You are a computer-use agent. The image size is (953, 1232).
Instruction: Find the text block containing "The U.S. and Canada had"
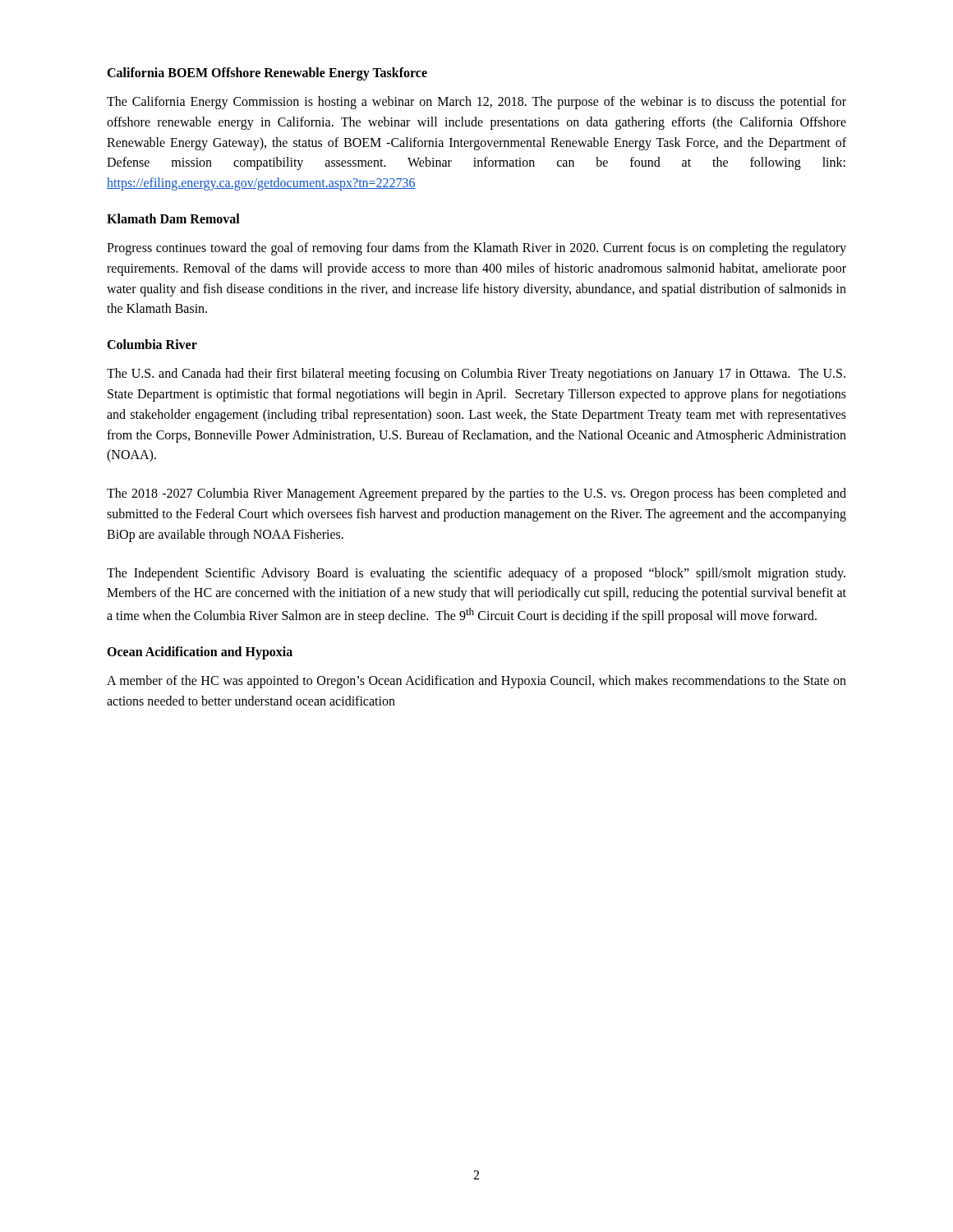click(476, 414)
